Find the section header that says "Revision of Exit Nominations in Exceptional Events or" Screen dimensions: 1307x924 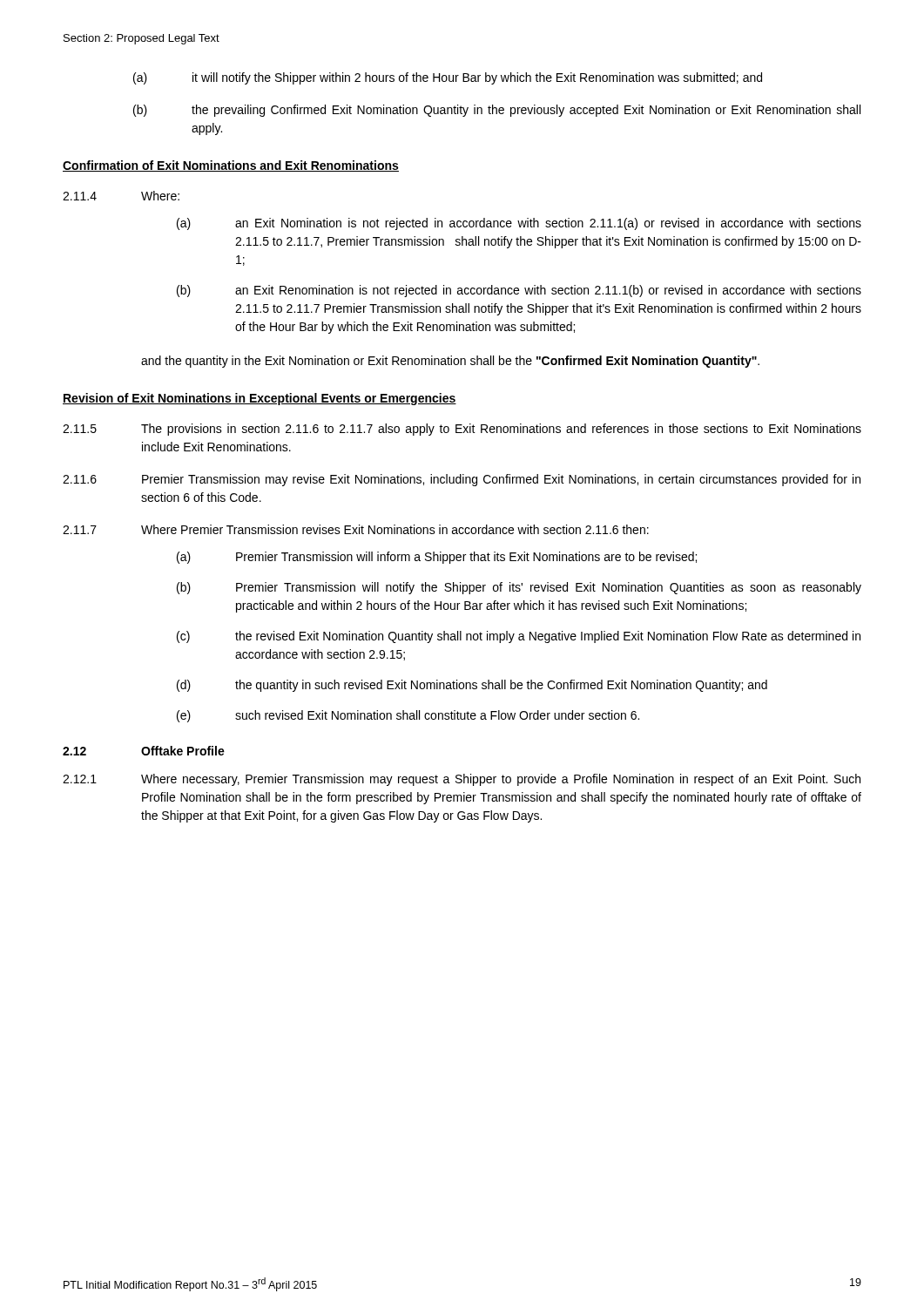tap(259, 398)
